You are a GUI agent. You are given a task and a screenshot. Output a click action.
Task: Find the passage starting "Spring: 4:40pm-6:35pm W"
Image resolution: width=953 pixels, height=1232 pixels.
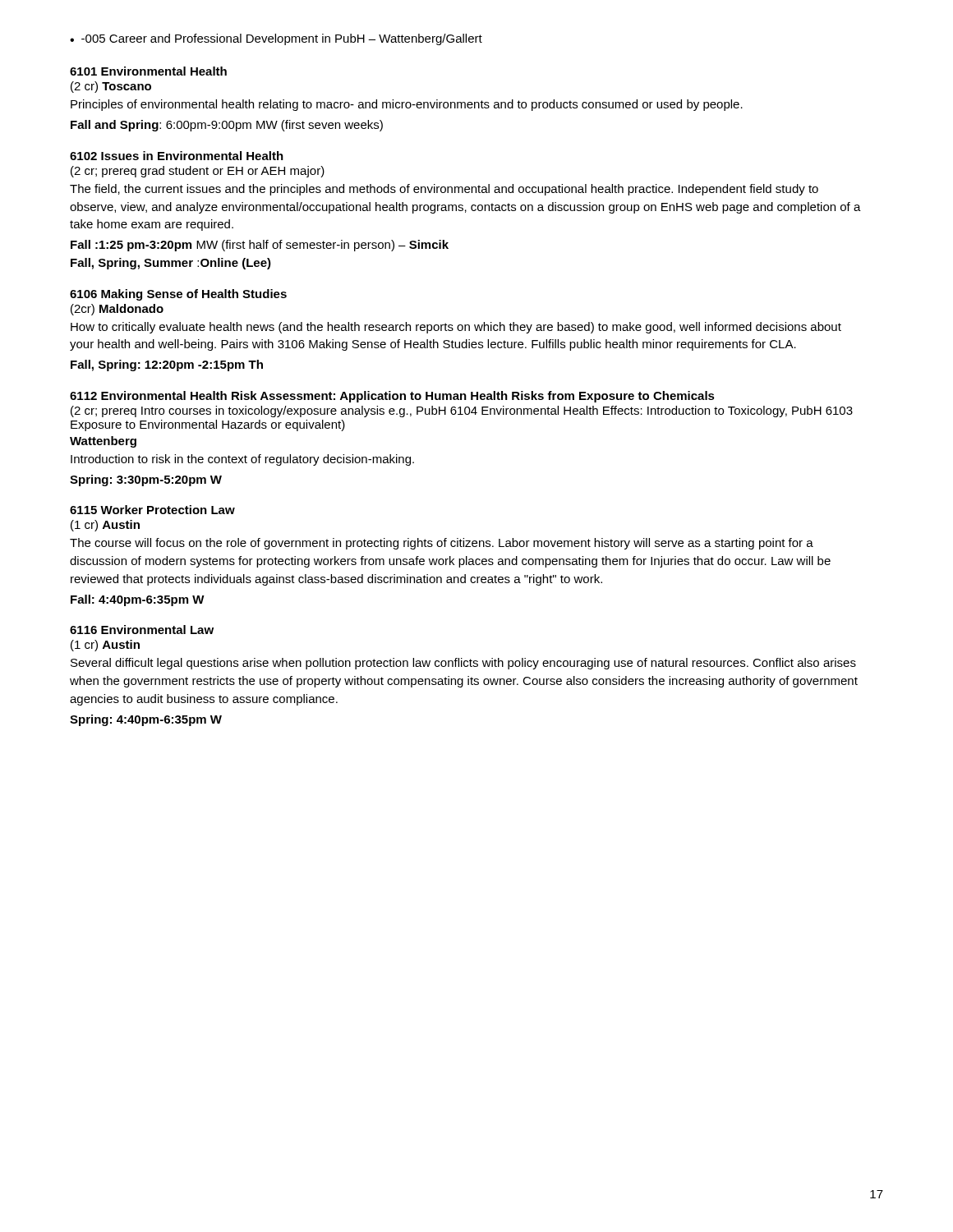point(146,719)
